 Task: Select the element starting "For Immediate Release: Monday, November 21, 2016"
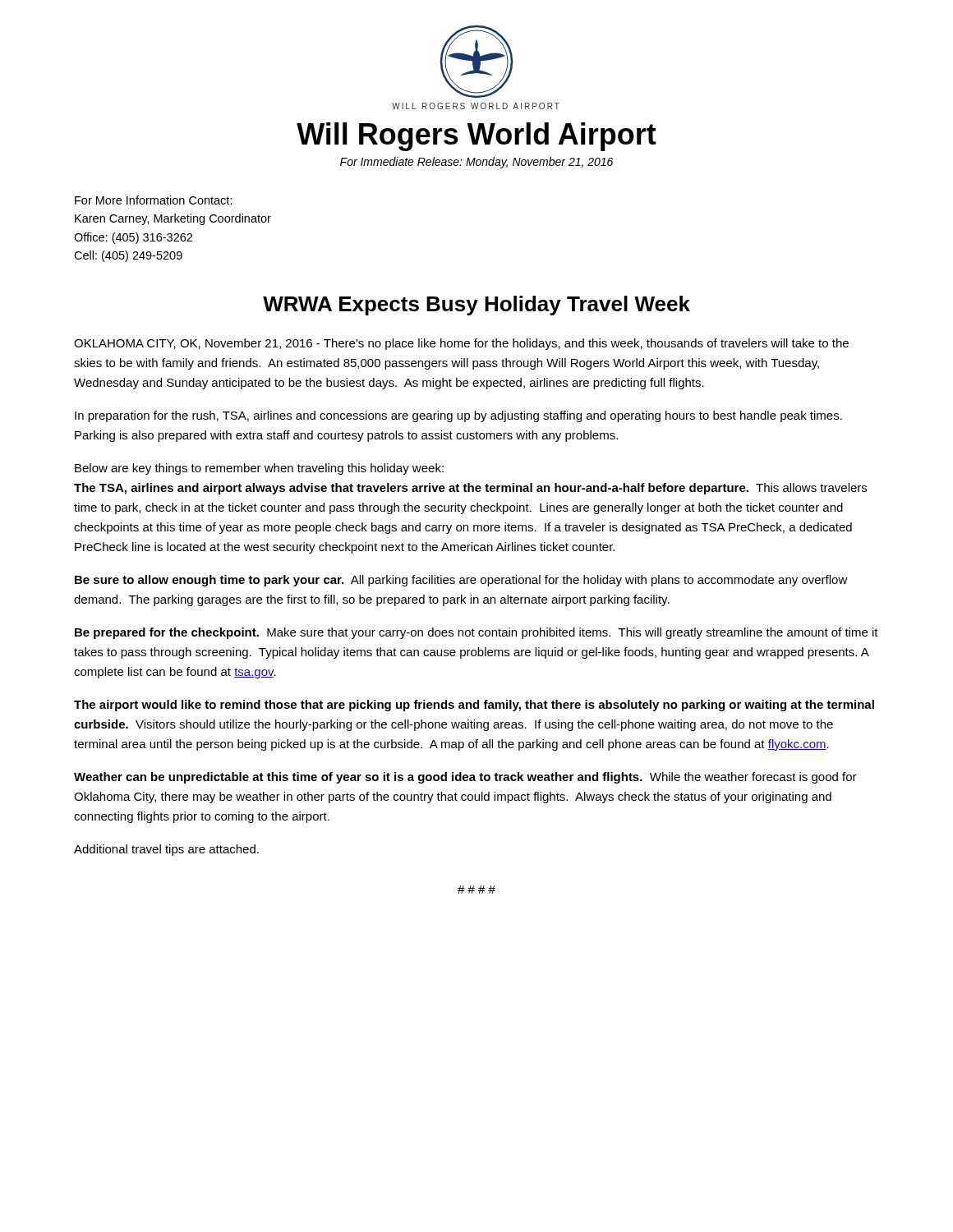click(476, 162)
